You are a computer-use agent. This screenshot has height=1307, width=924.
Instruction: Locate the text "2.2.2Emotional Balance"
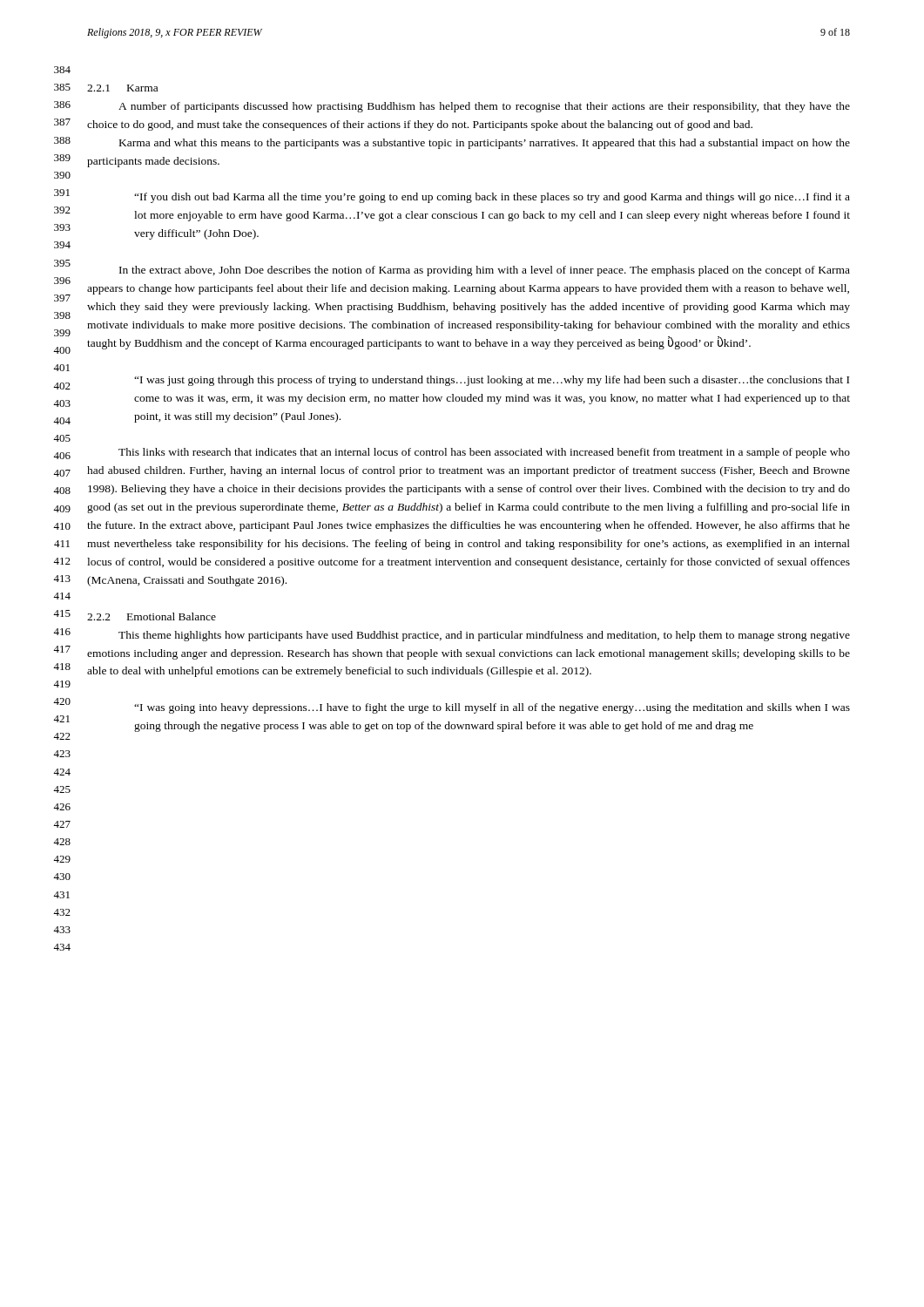pos(152,617)
